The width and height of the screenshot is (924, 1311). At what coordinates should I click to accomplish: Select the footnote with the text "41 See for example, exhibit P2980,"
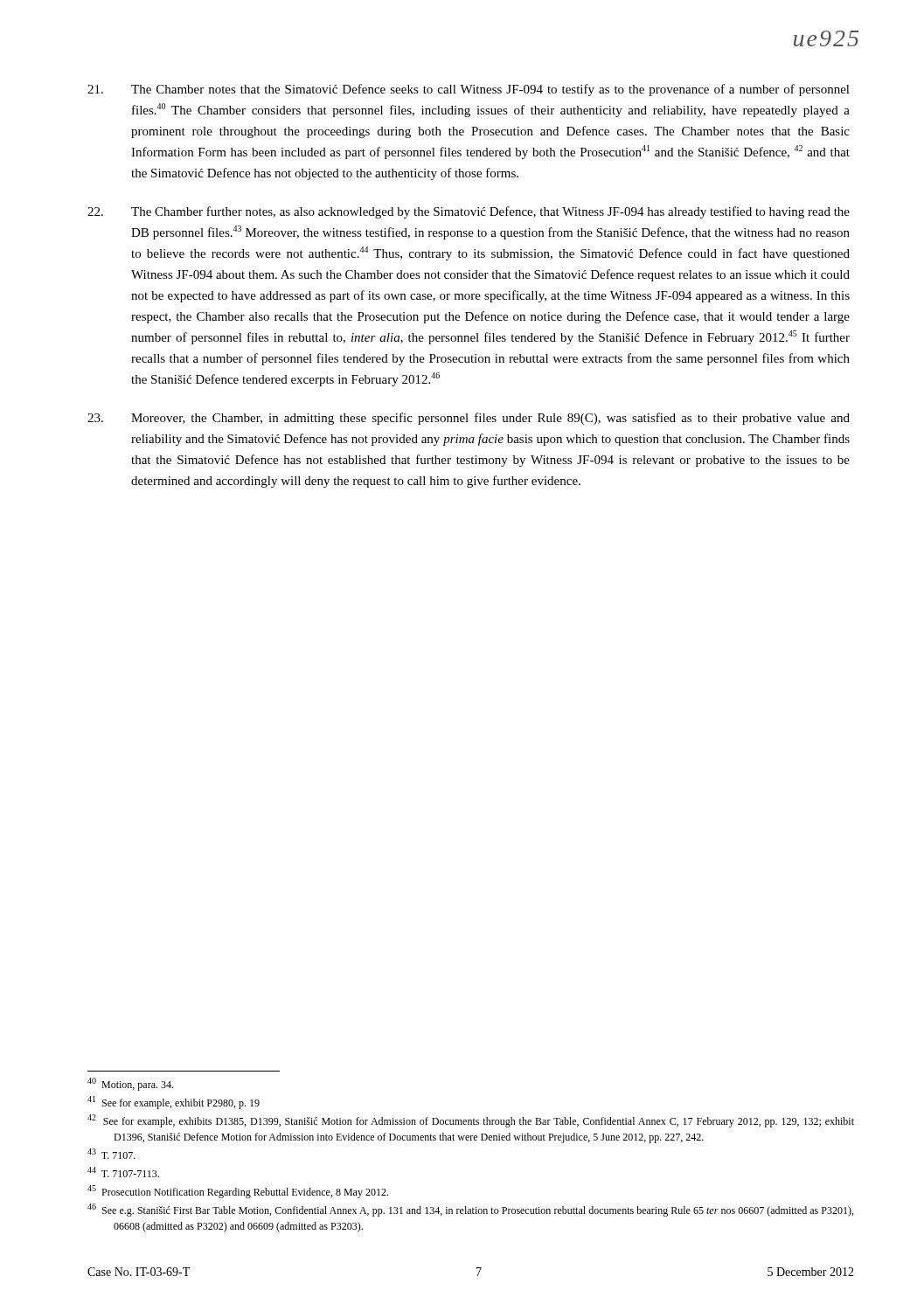(174, 1102)
